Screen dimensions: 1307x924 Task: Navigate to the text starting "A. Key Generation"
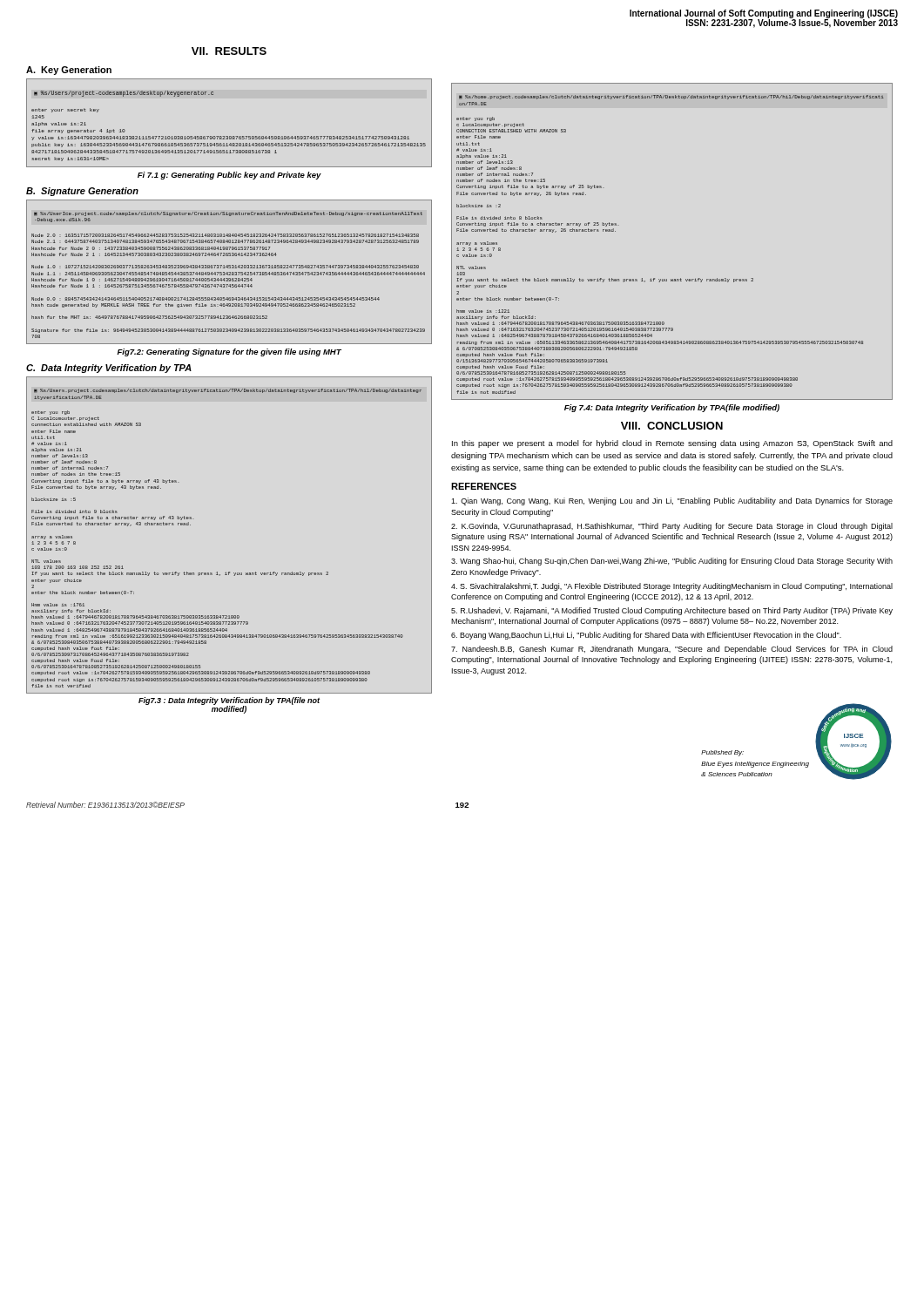[x=69, y=70]
